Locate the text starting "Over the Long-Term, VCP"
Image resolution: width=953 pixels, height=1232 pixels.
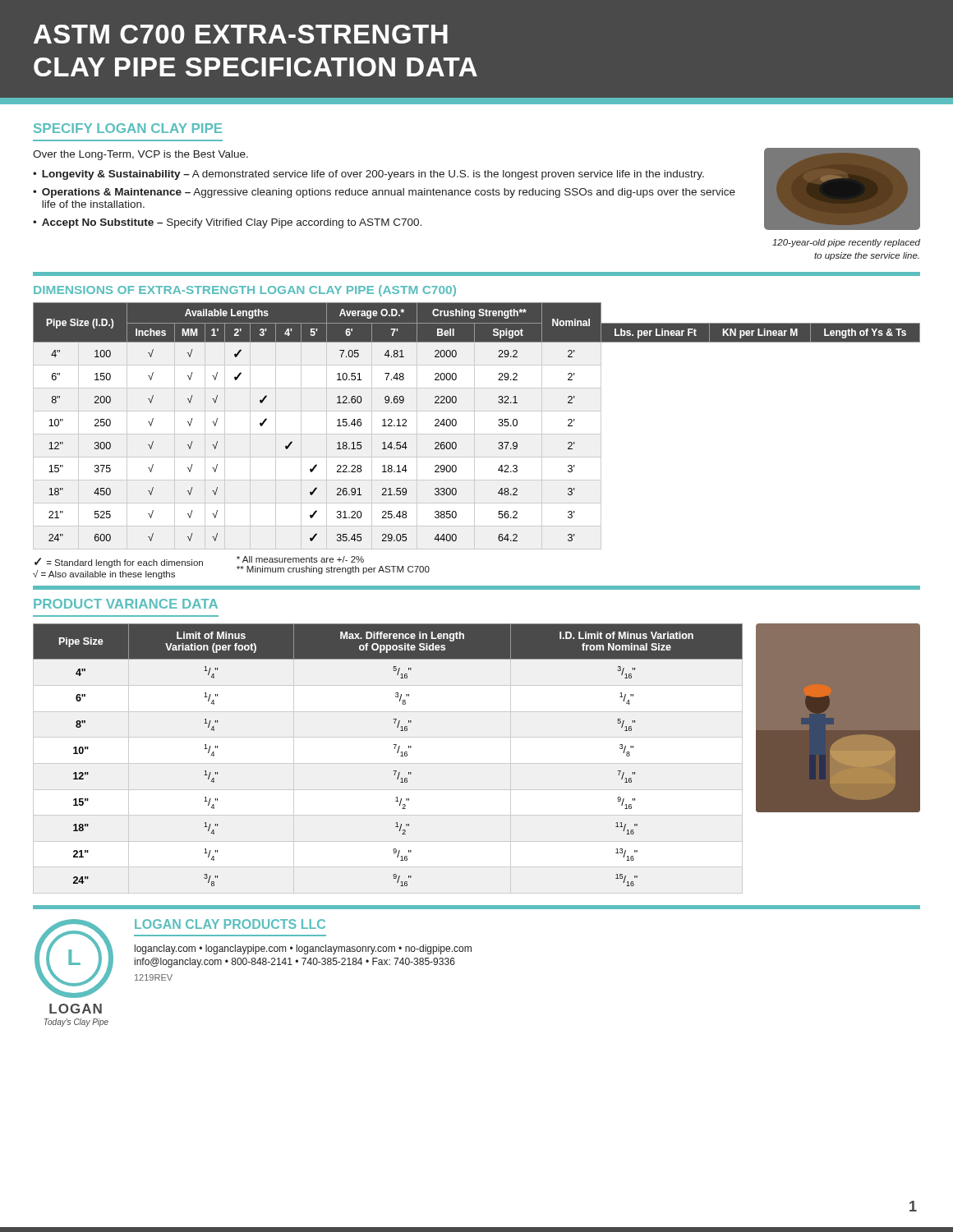(141, 154)
